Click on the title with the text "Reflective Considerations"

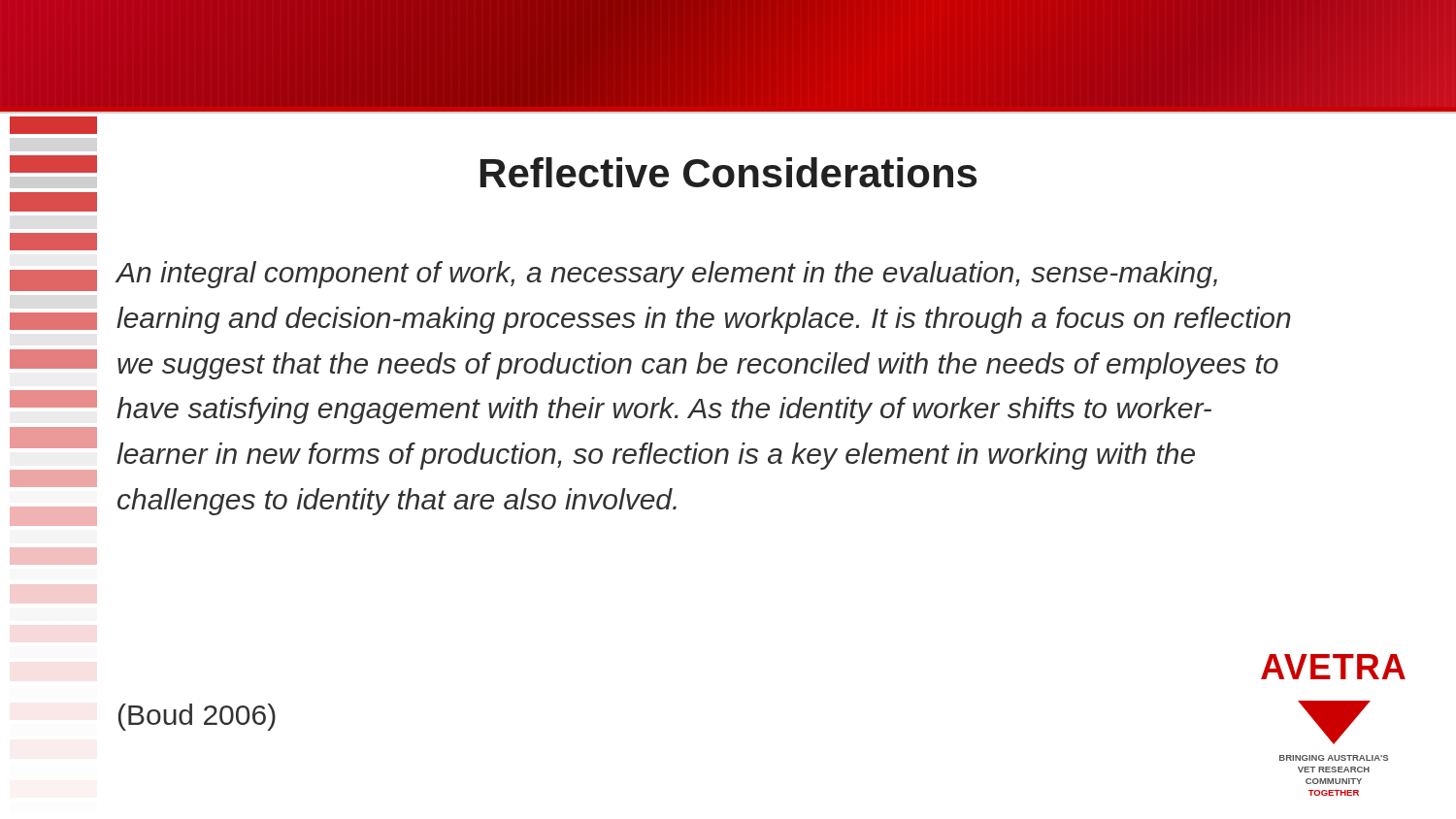point(728,174)
